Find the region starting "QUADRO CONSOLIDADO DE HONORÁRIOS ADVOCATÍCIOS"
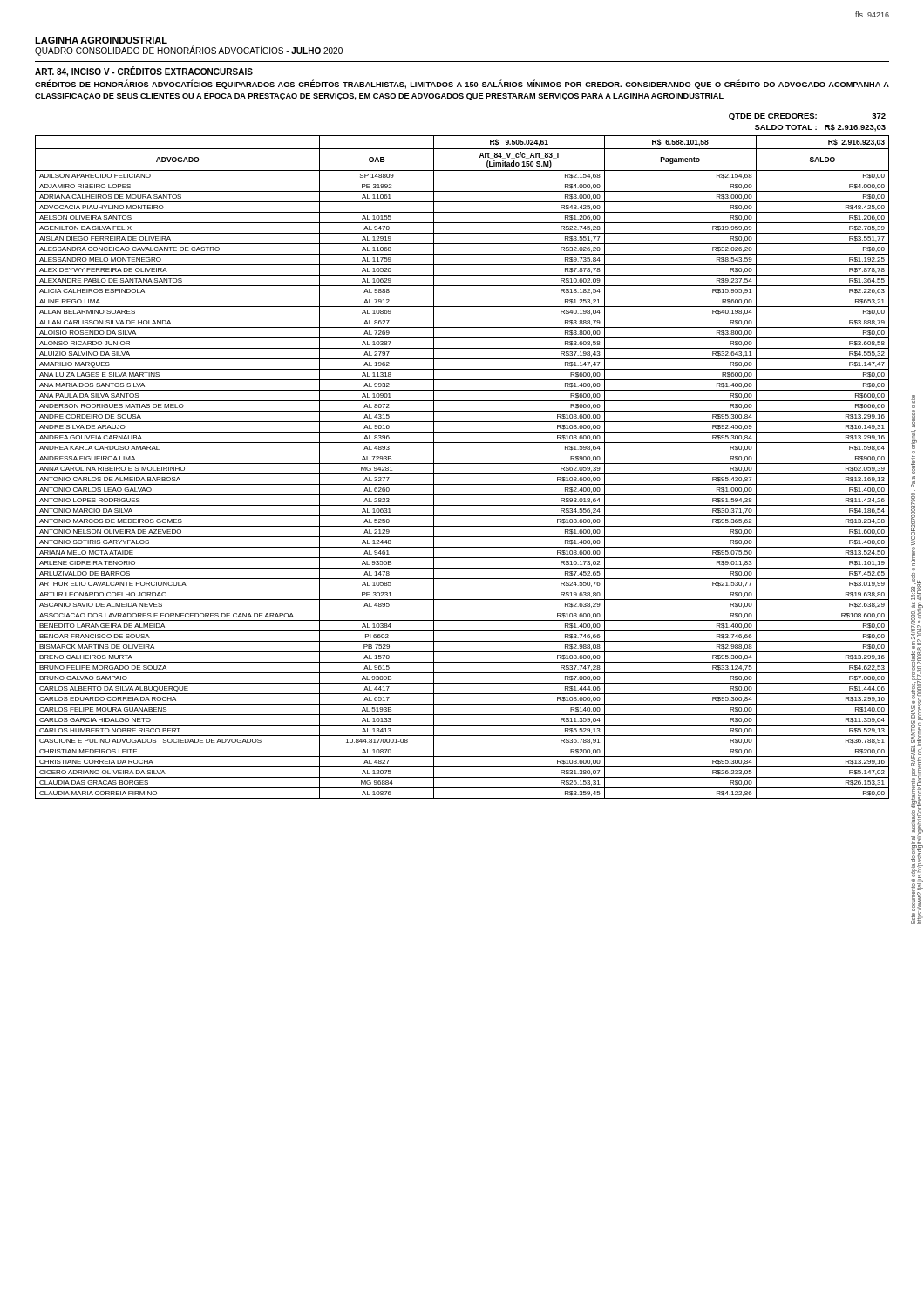 pos(189,51)
